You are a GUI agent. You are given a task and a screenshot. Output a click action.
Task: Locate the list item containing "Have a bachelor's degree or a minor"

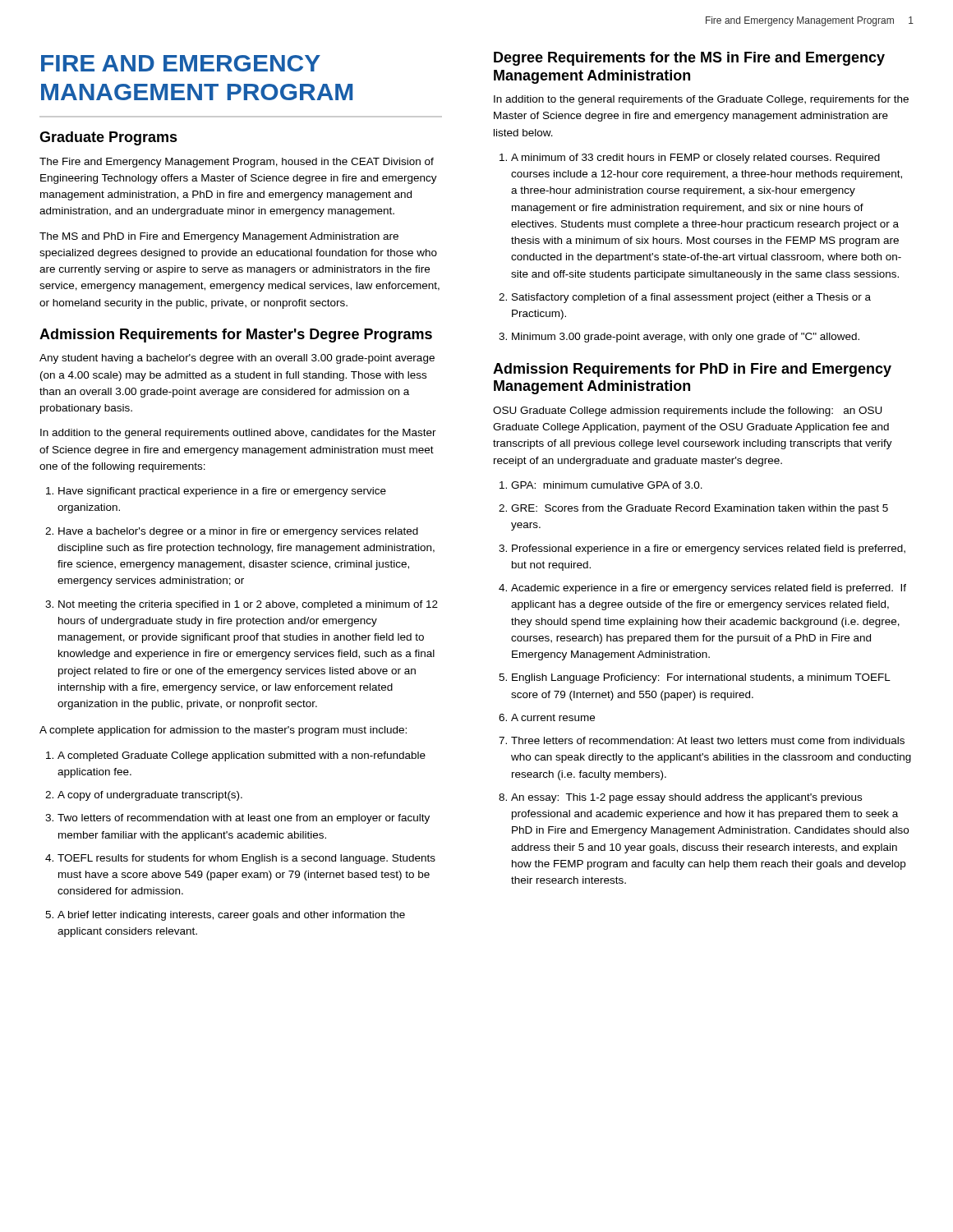(x=246, y=556)
